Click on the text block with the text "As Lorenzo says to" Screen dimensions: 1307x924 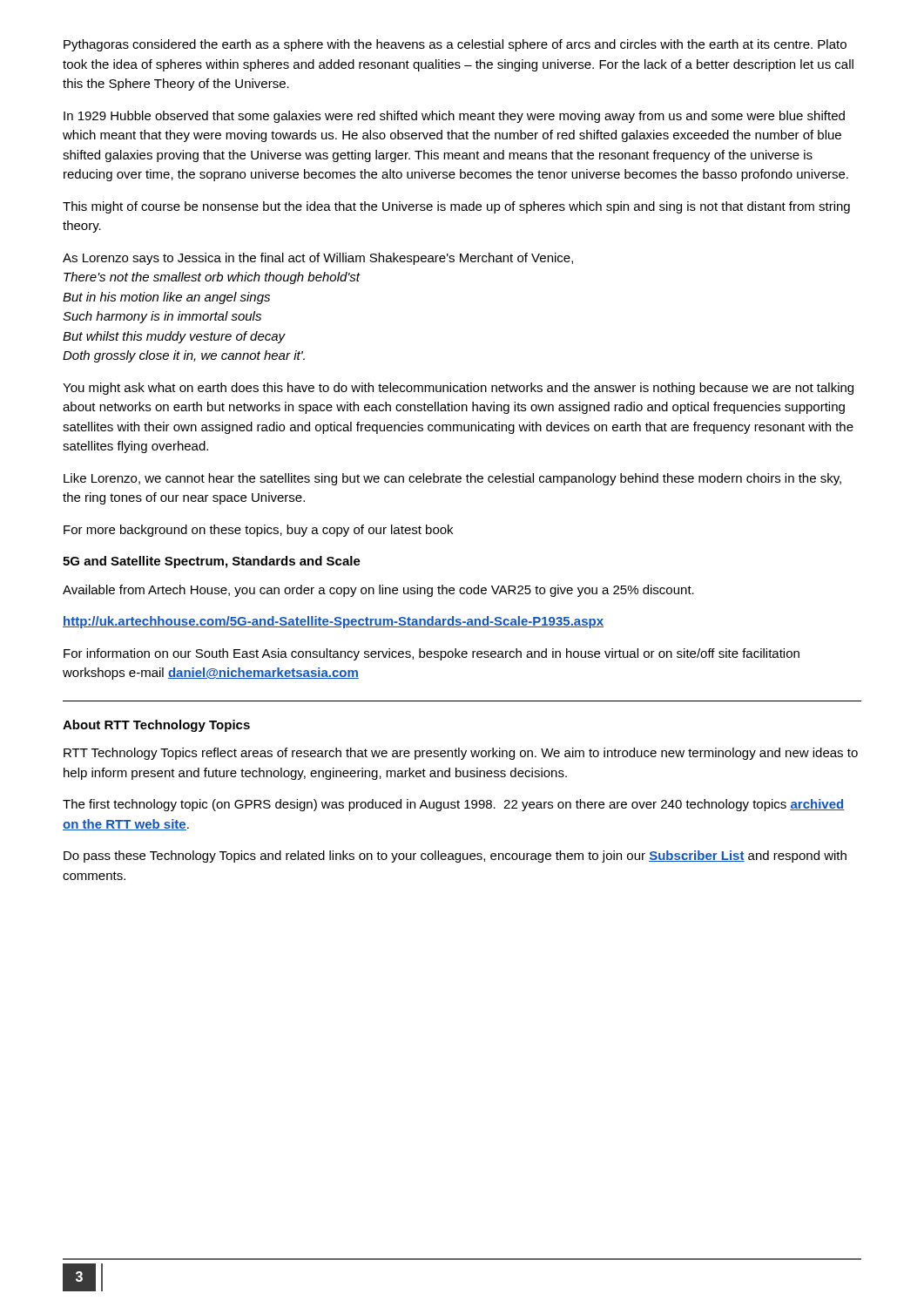318,259
